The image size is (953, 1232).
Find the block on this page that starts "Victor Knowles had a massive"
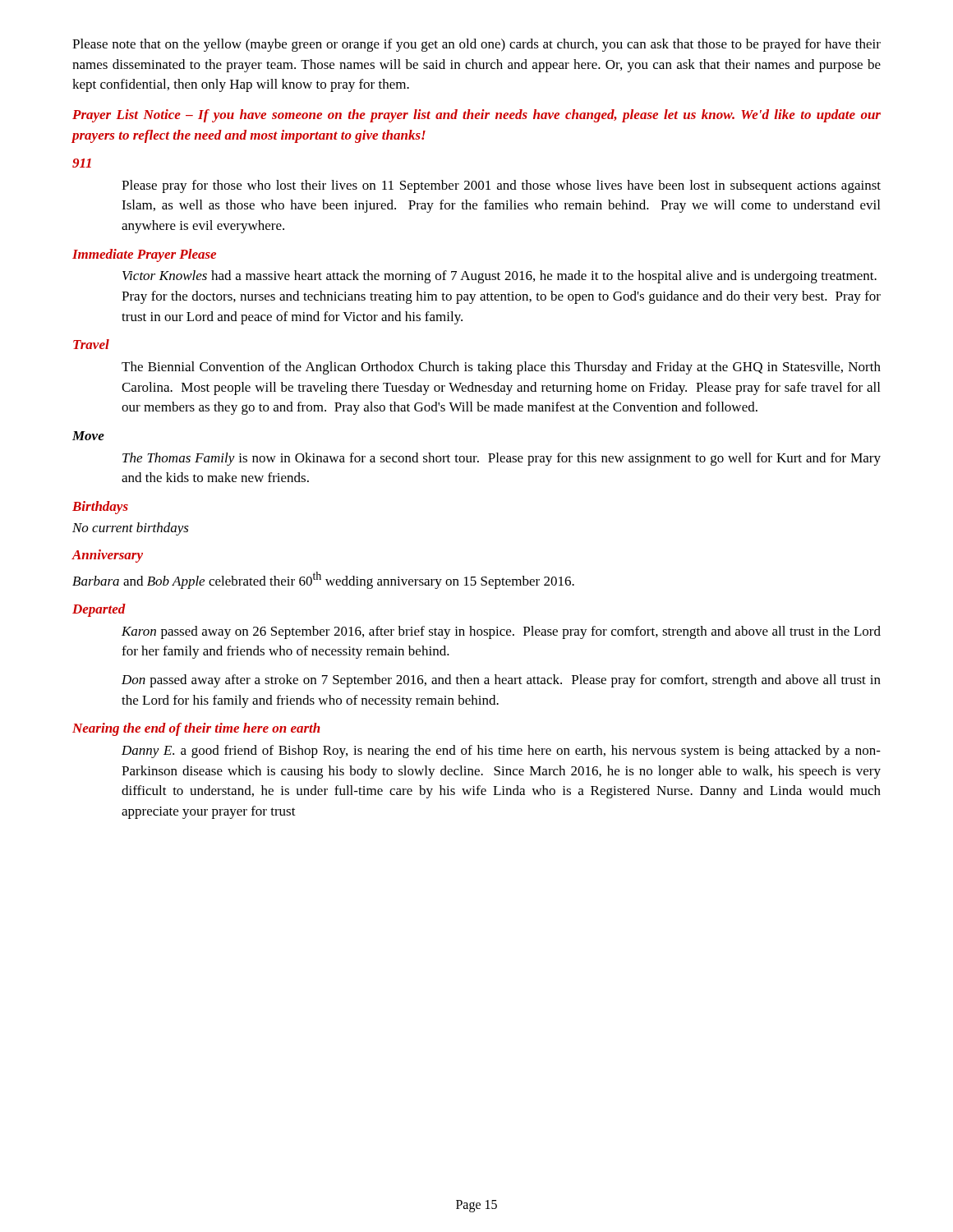coord(501,296)
